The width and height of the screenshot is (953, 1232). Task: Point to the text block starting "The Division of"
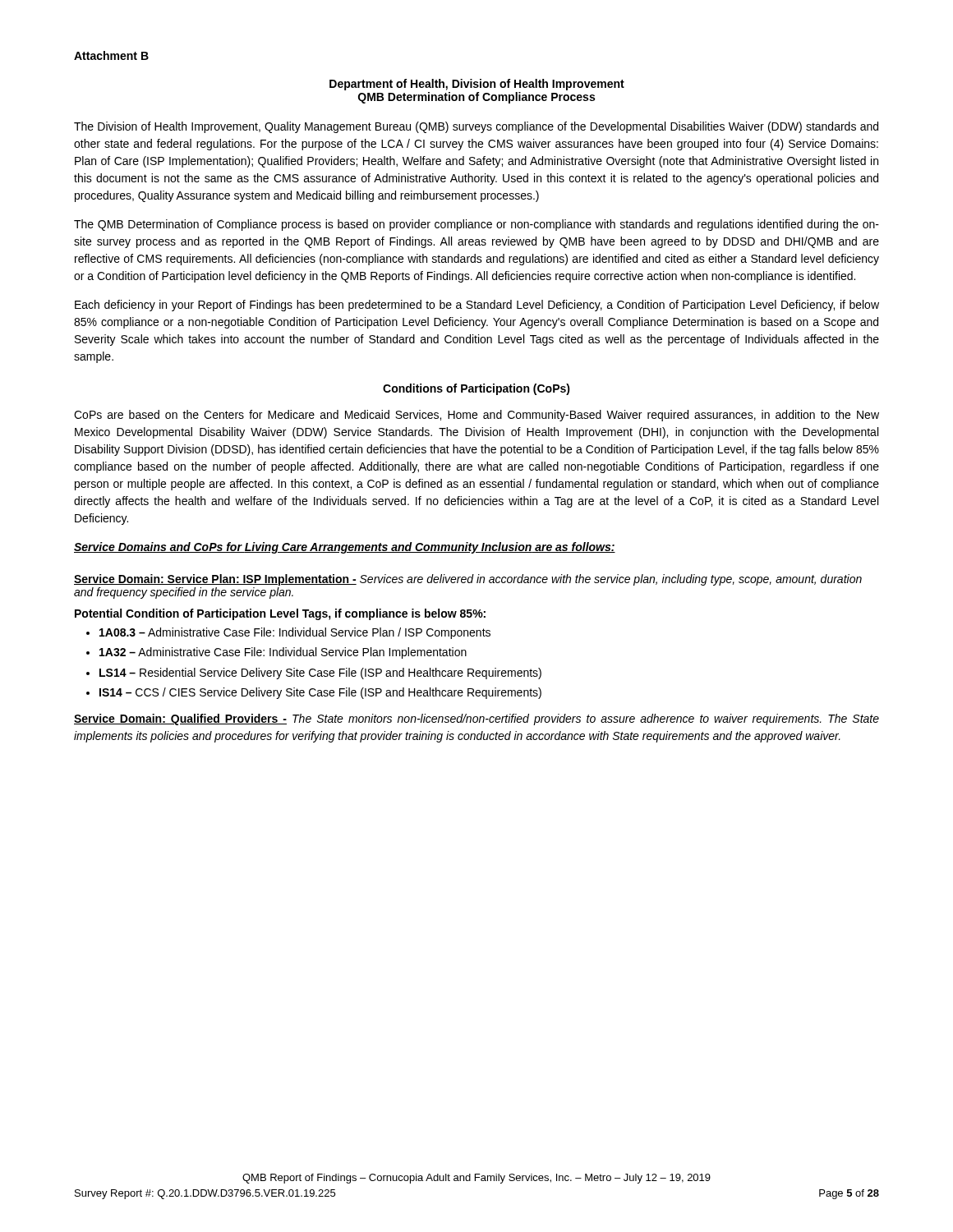click(x=476, y=161)
